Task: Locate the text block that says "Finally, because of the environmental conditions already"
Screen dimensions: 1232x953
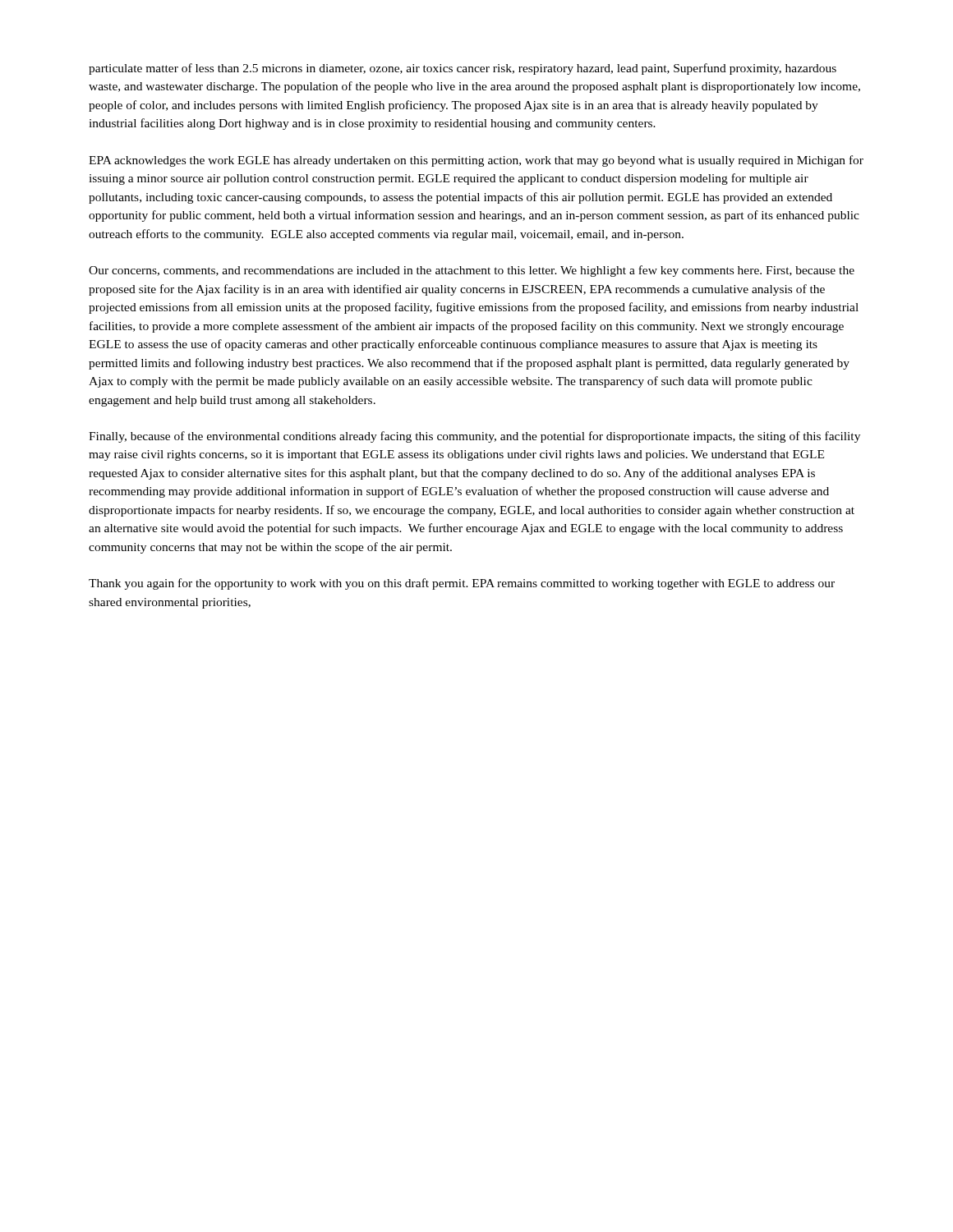Action: pyautogui.click(x=475, y=491)
